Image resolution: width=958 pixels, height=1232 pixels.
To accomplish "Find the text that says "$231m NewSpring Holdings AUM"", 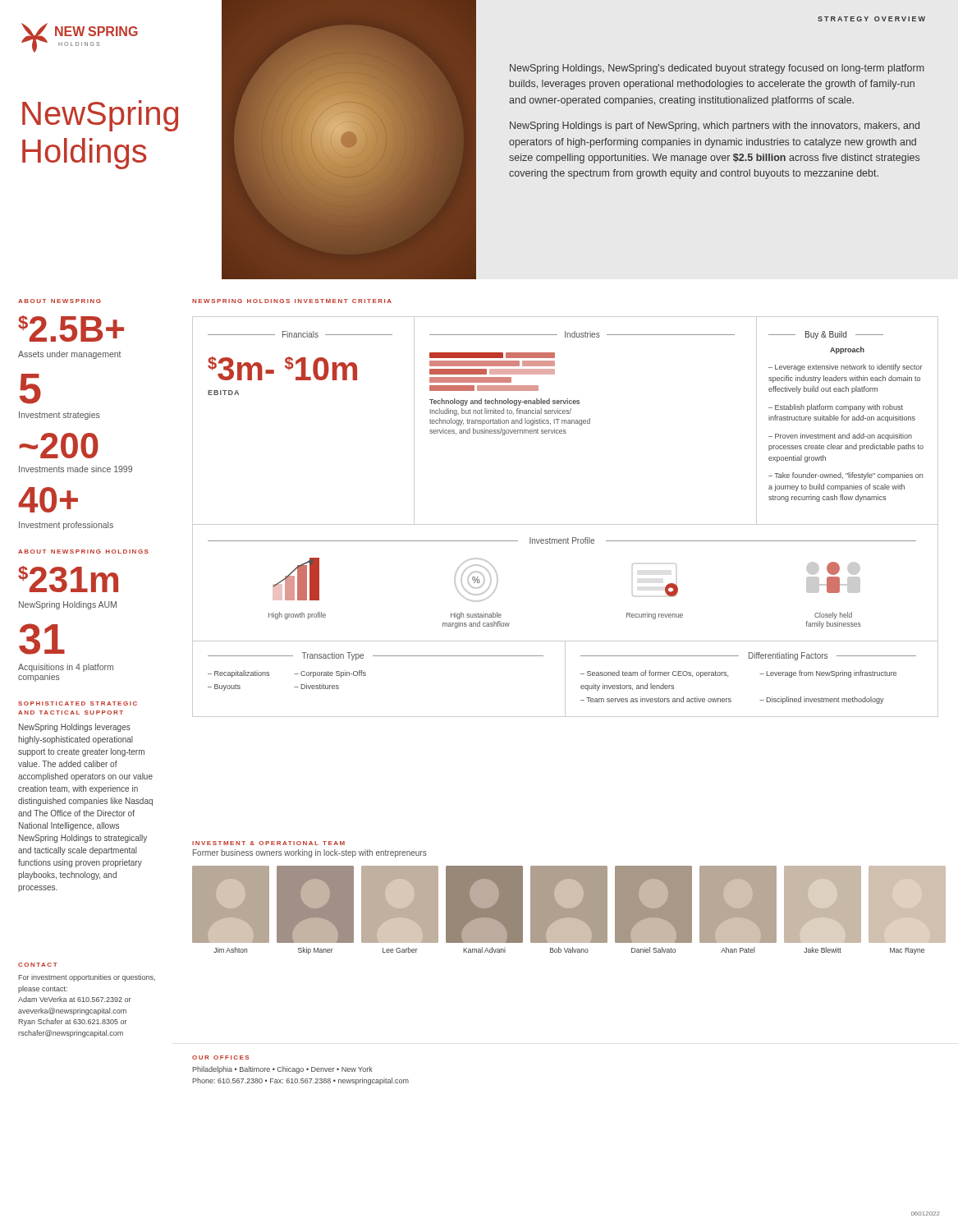I will point(87,586).
